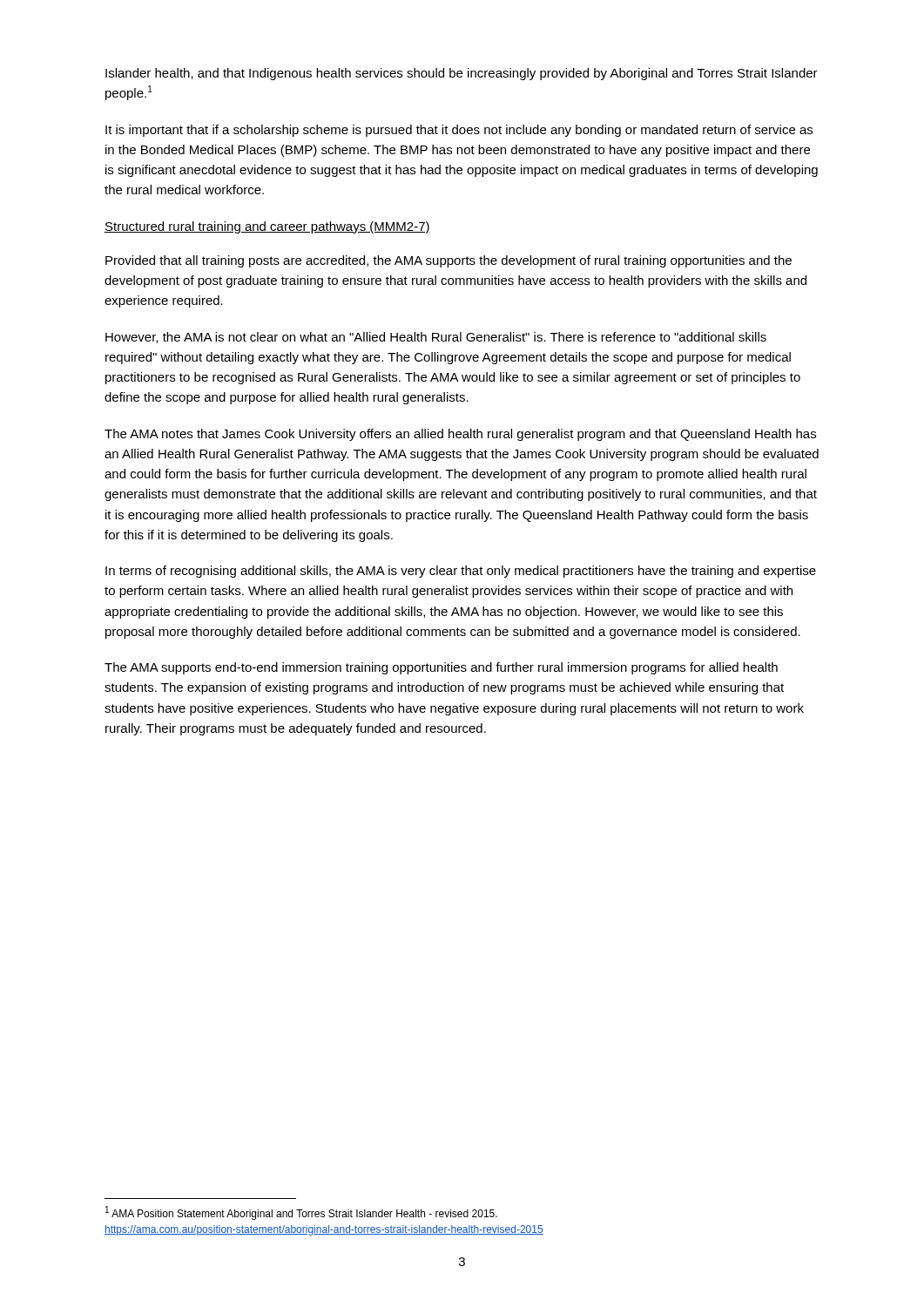
Task: Find the text block containing "Provided that all training"
Action: pyautogui.click(x=456, y=280)
